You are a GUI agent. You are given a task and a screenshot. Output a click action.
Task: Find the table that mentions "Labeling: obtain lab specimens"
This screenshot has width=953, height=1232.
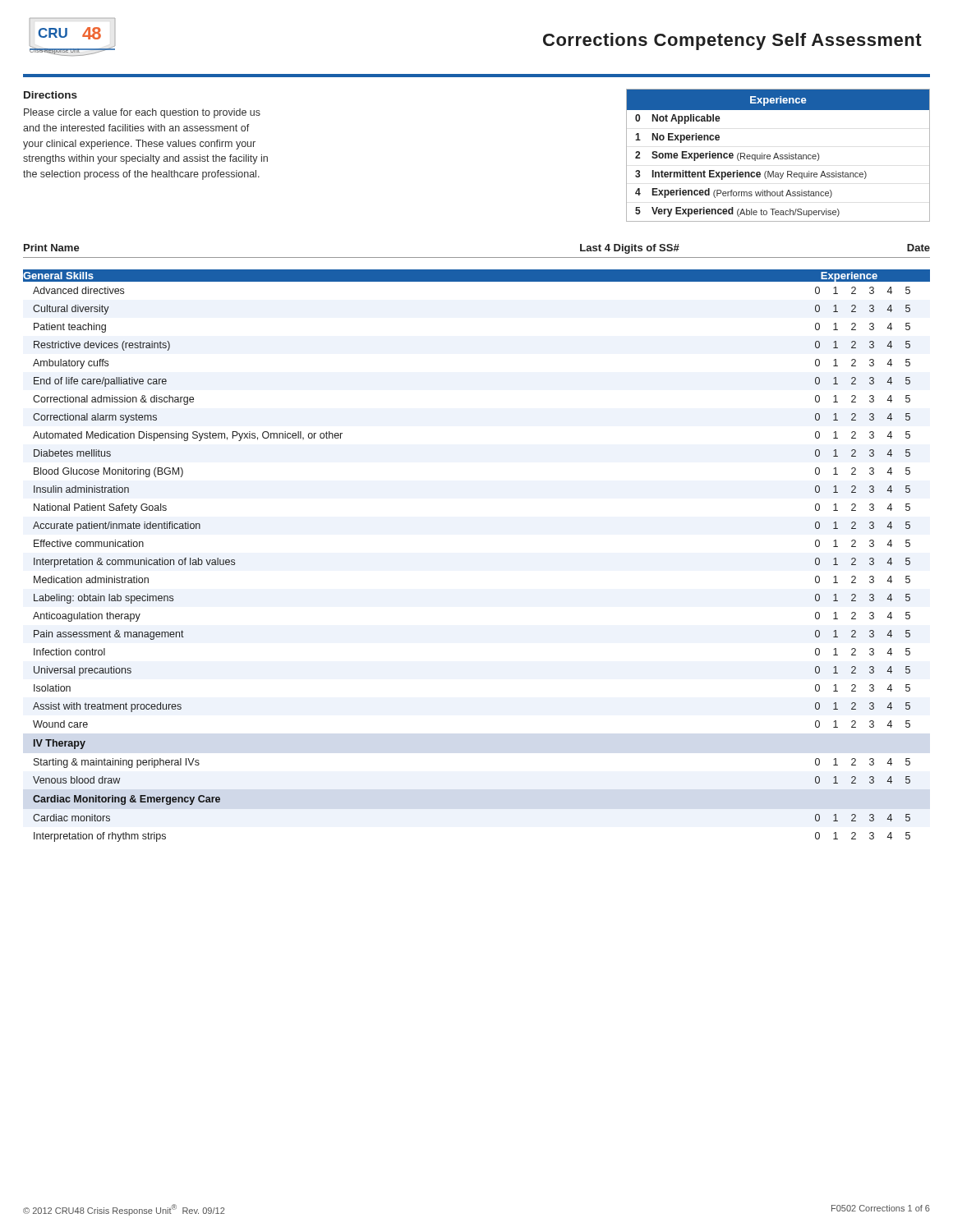476,557
